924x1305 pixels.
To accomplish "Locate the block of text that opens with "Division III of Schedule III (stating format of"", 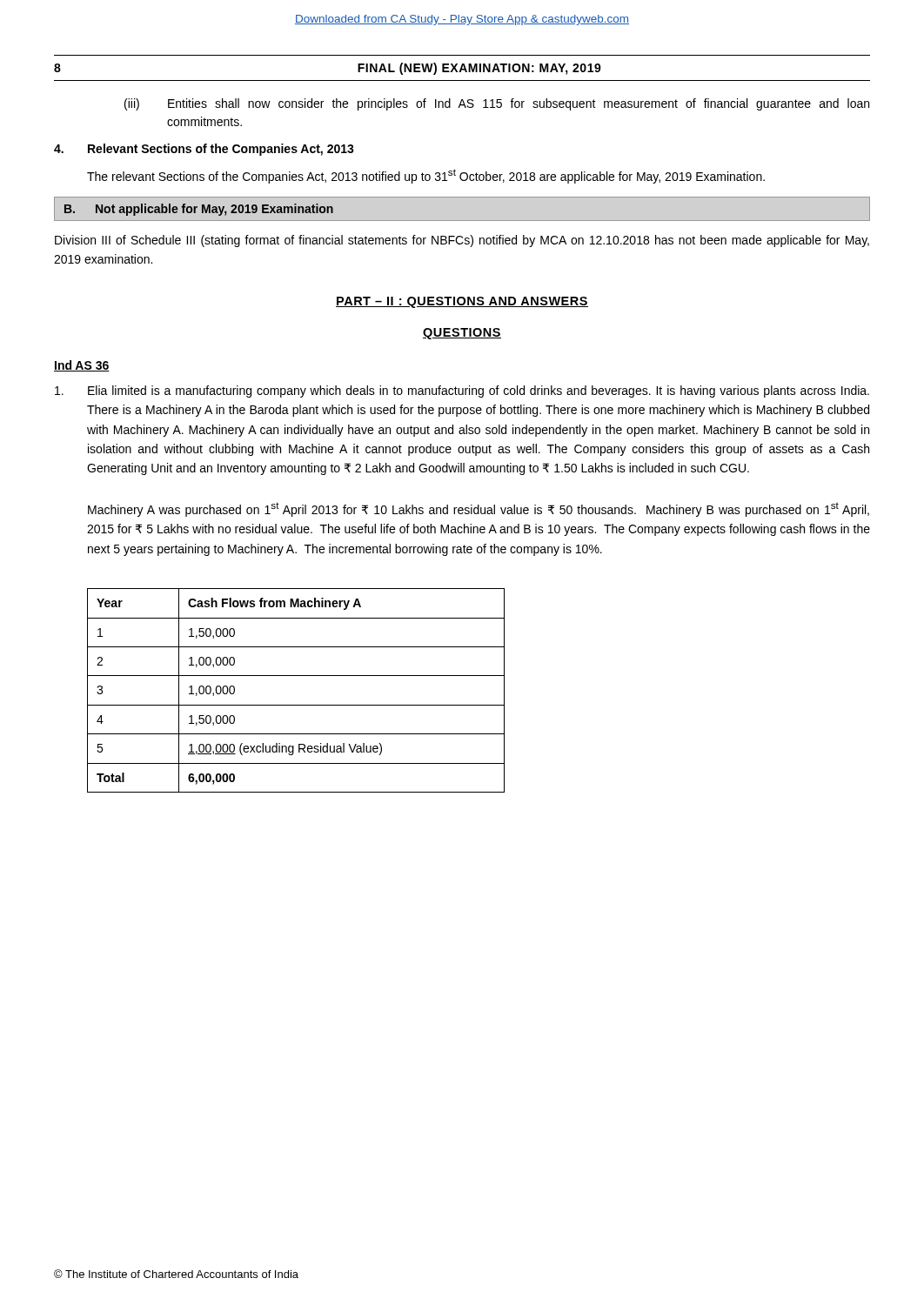I will coord(462,250).
